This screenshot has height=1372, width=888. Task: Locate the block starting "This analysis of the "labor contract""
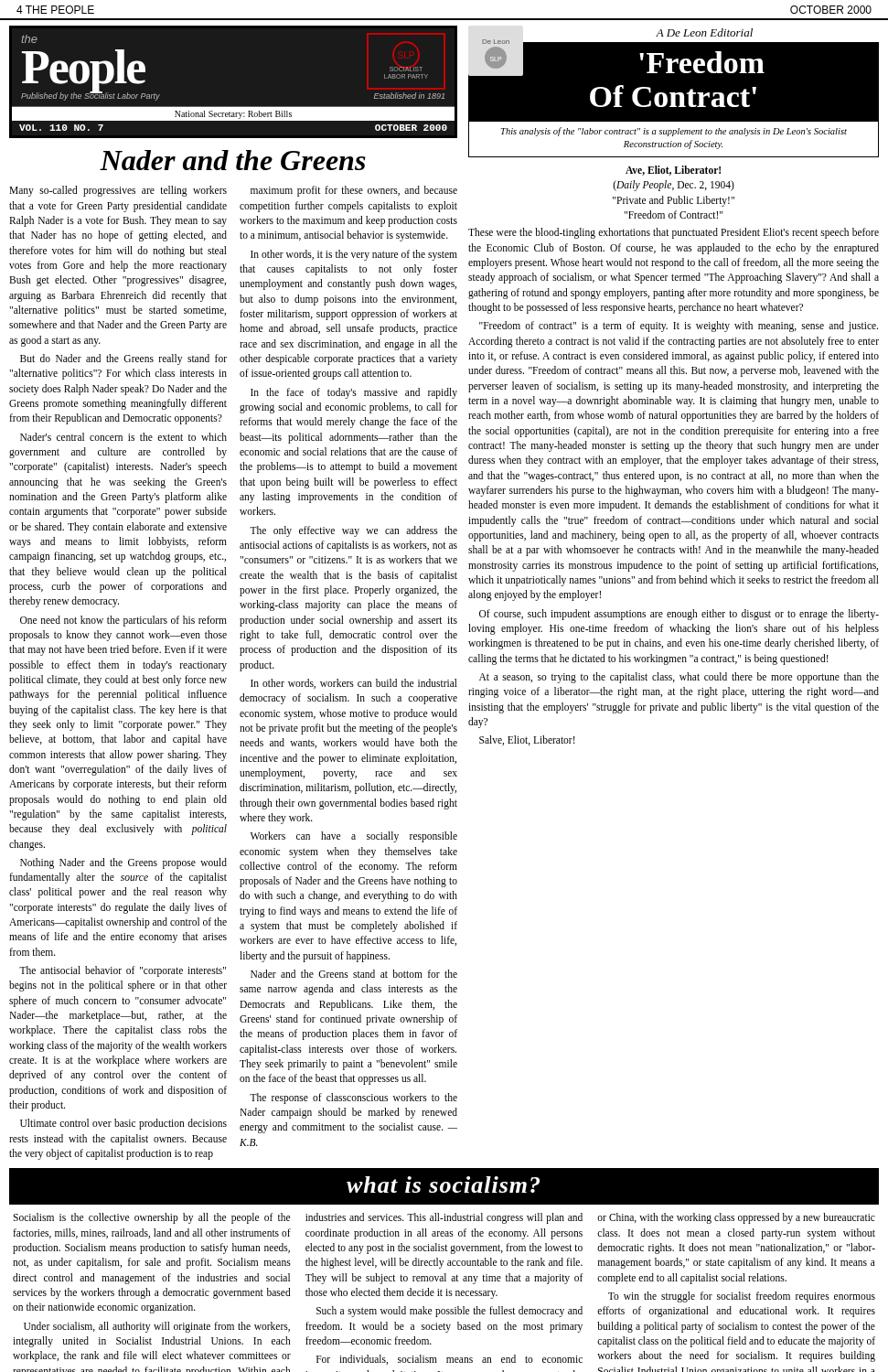674,138
